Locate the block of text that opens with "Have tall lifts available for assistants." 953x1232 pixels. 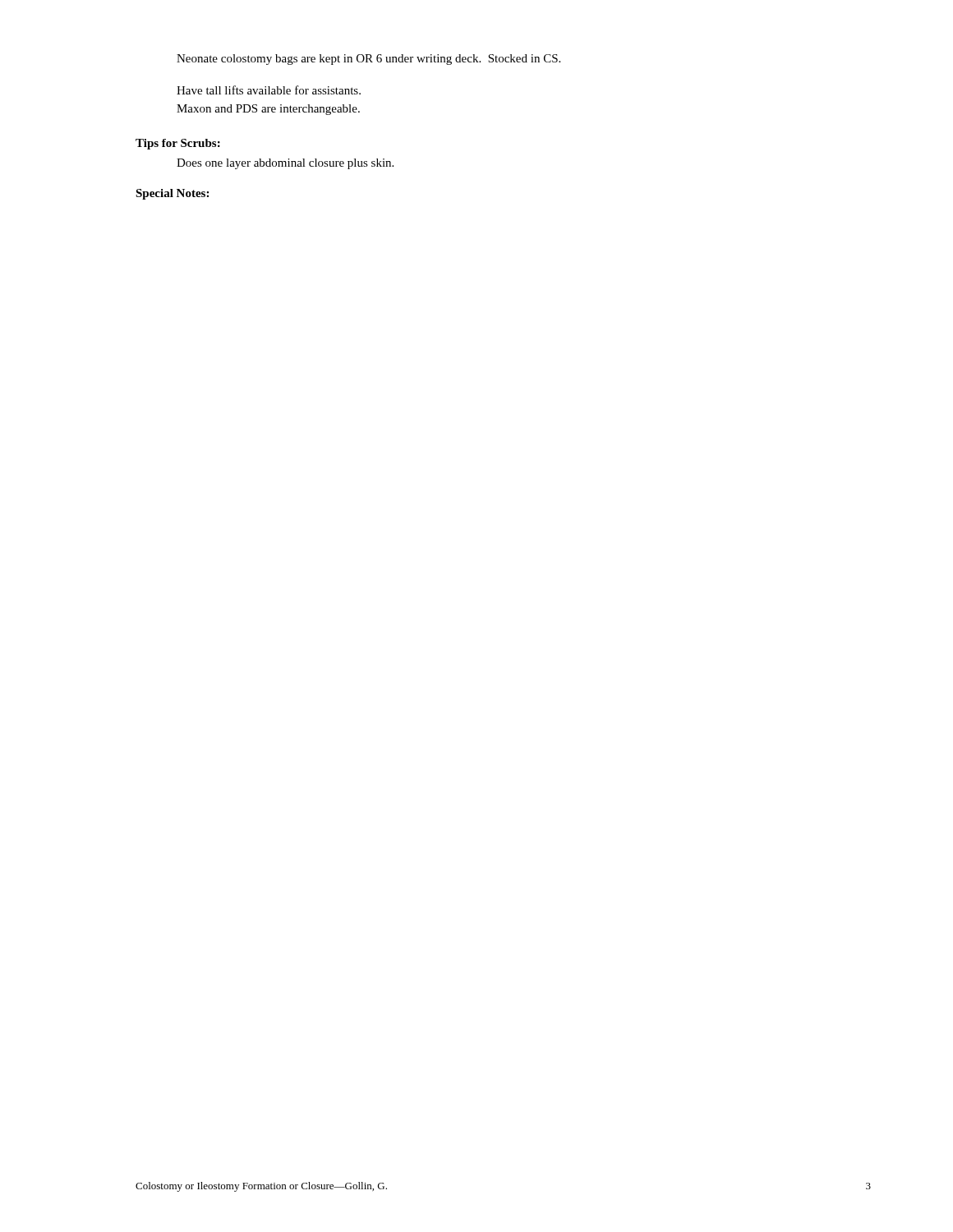pos(269,99)
